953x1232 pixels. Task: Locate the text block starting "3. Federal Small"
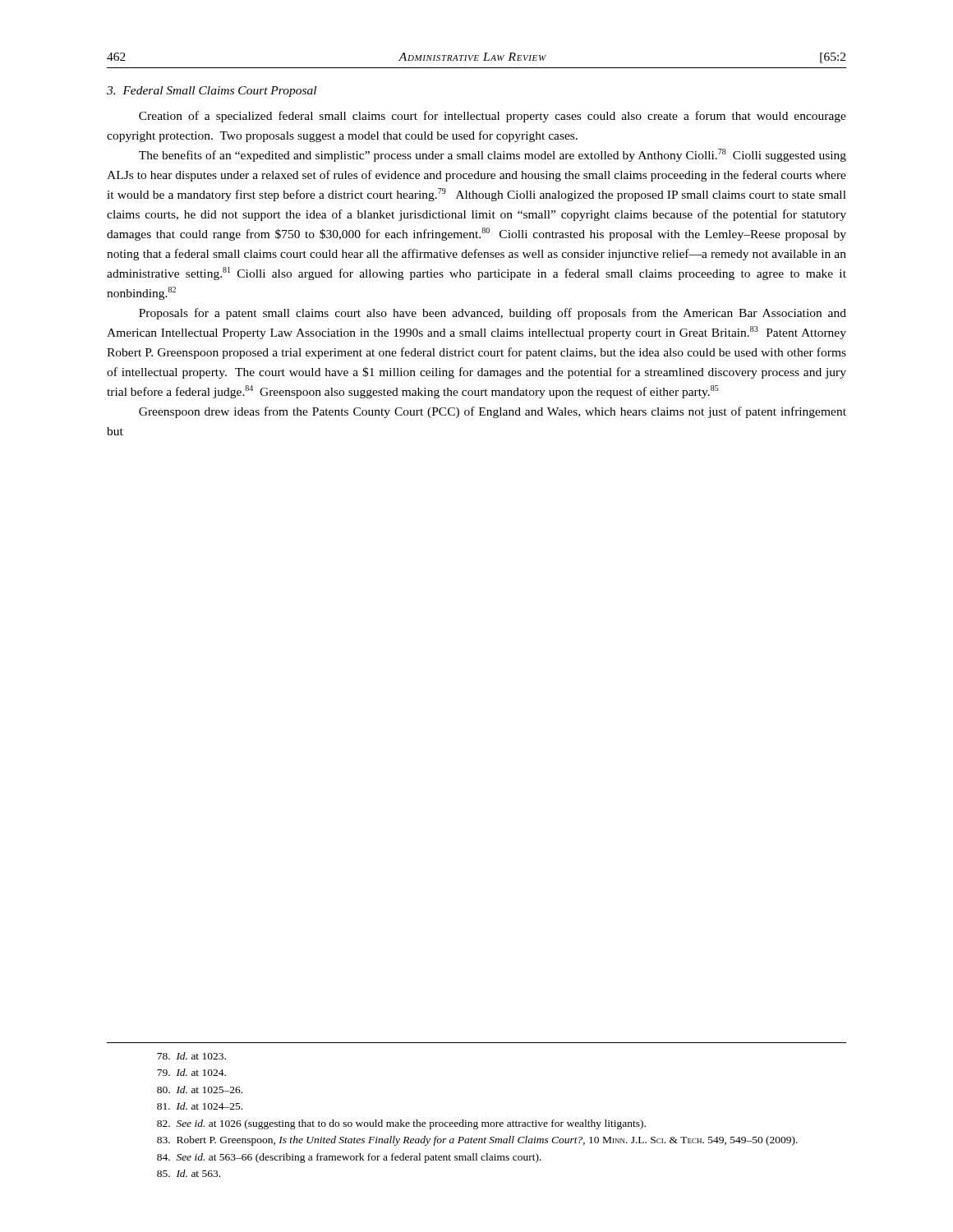212,90
